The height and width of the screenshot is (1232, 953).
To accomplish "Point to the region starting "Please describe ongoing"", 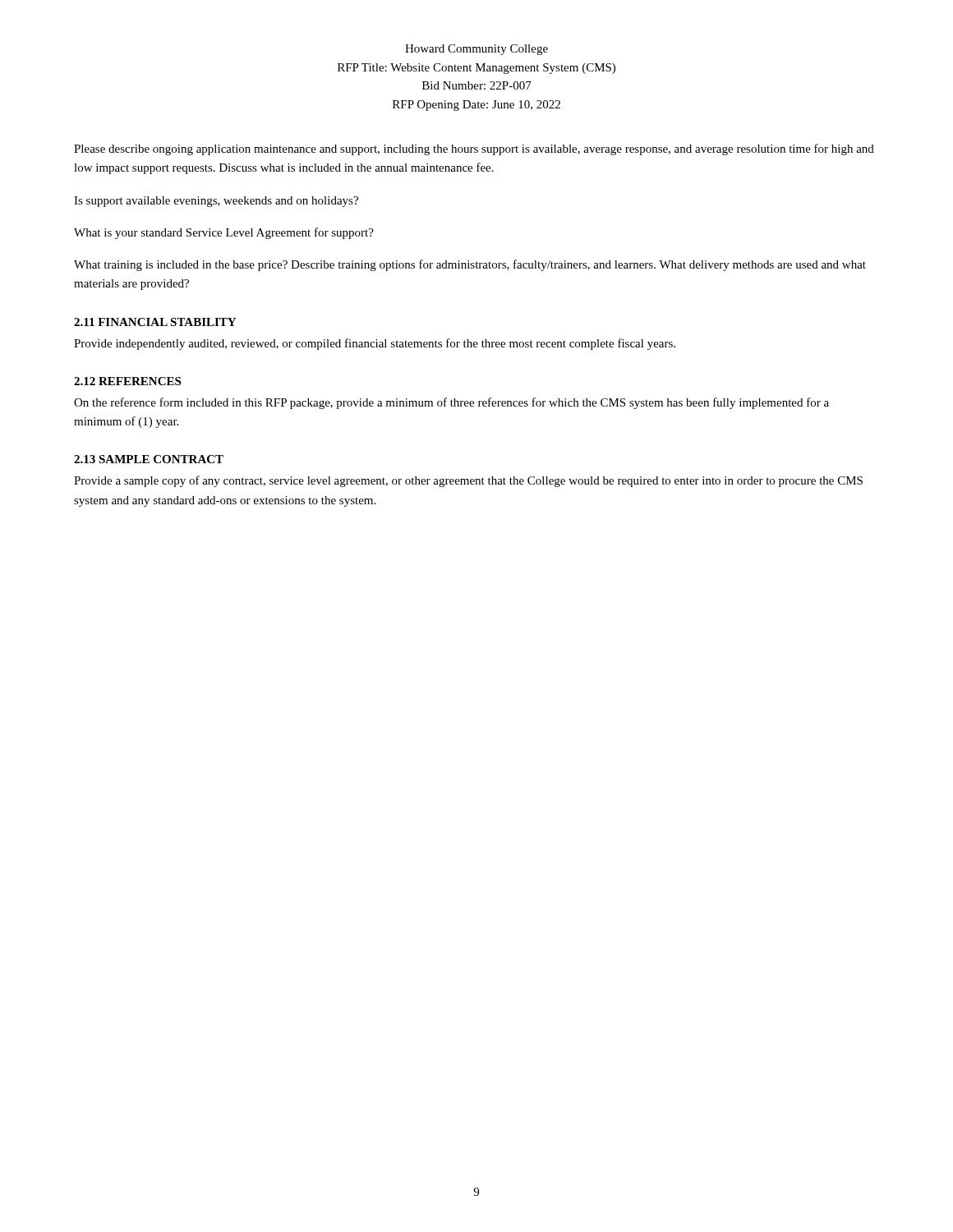I will click(474, 158).
